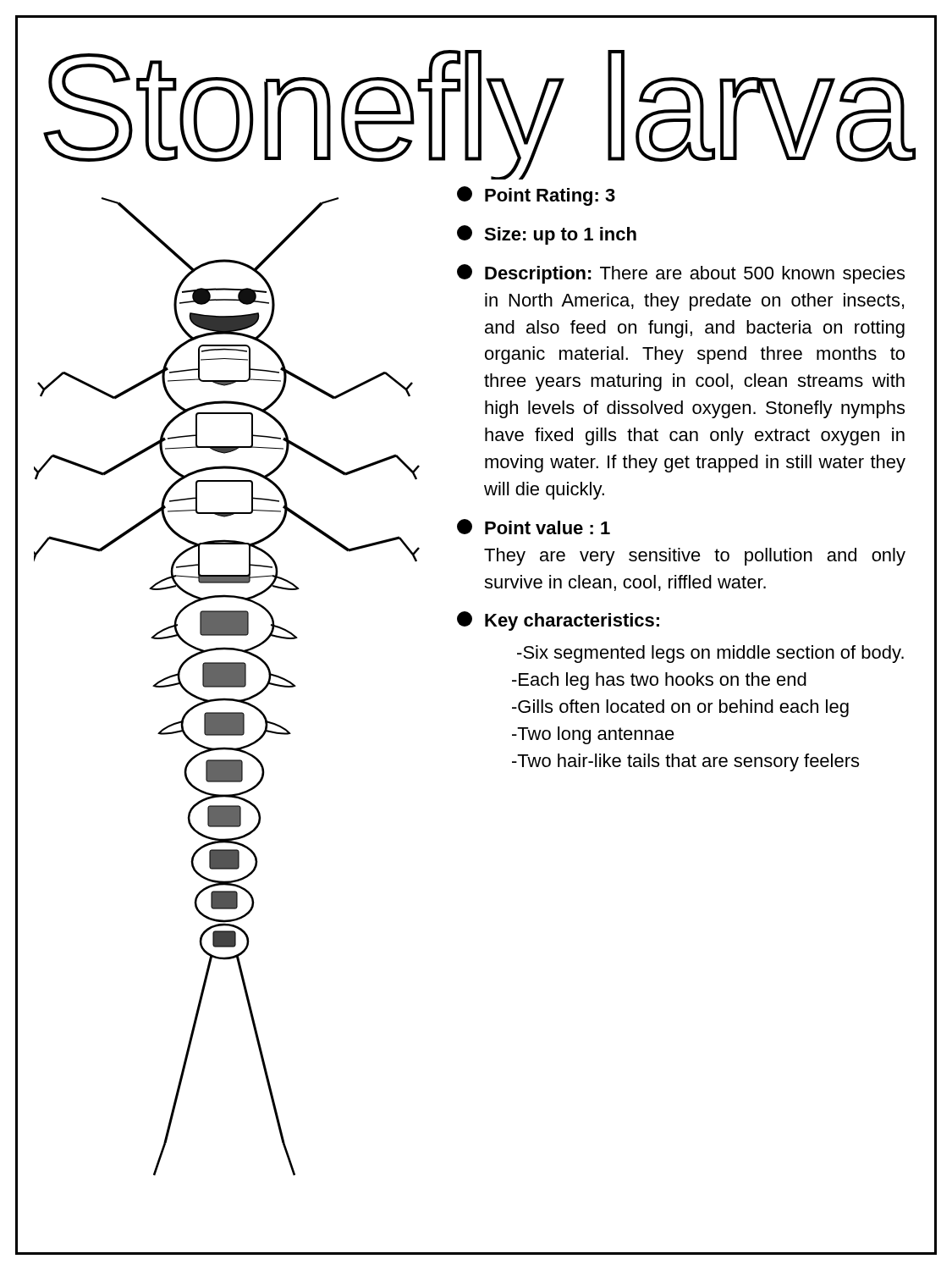Locate the text block starting "Point Rating: 3"
This screenshot has height=1270, width=952.
pos(536,196)
